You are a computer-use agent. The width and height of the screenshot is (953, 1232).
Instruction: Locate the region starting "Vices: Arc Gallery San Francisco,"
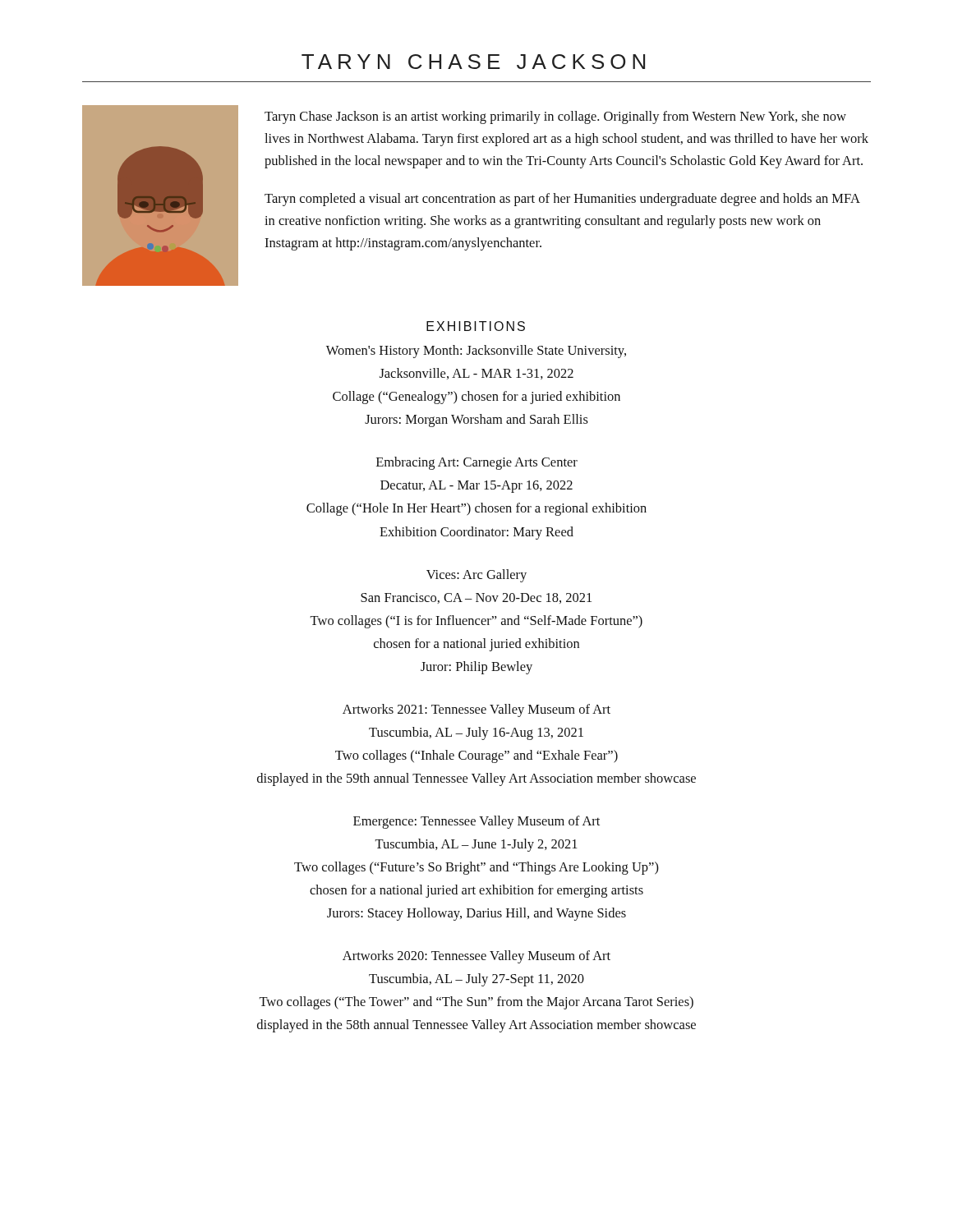tap(476, 621)
